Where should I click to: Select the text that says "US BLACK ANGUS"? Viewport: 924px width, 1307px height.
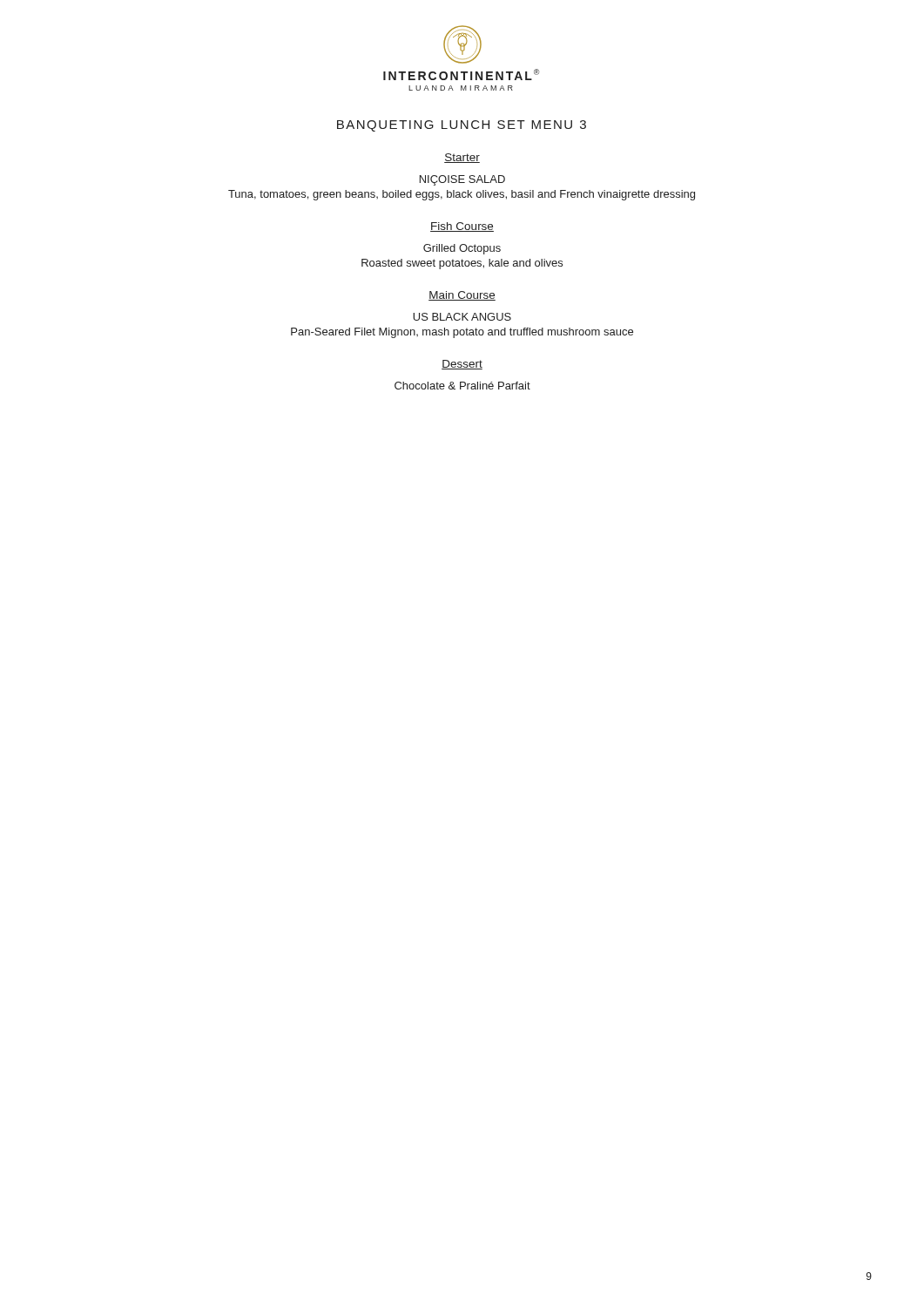click(462, 316)
